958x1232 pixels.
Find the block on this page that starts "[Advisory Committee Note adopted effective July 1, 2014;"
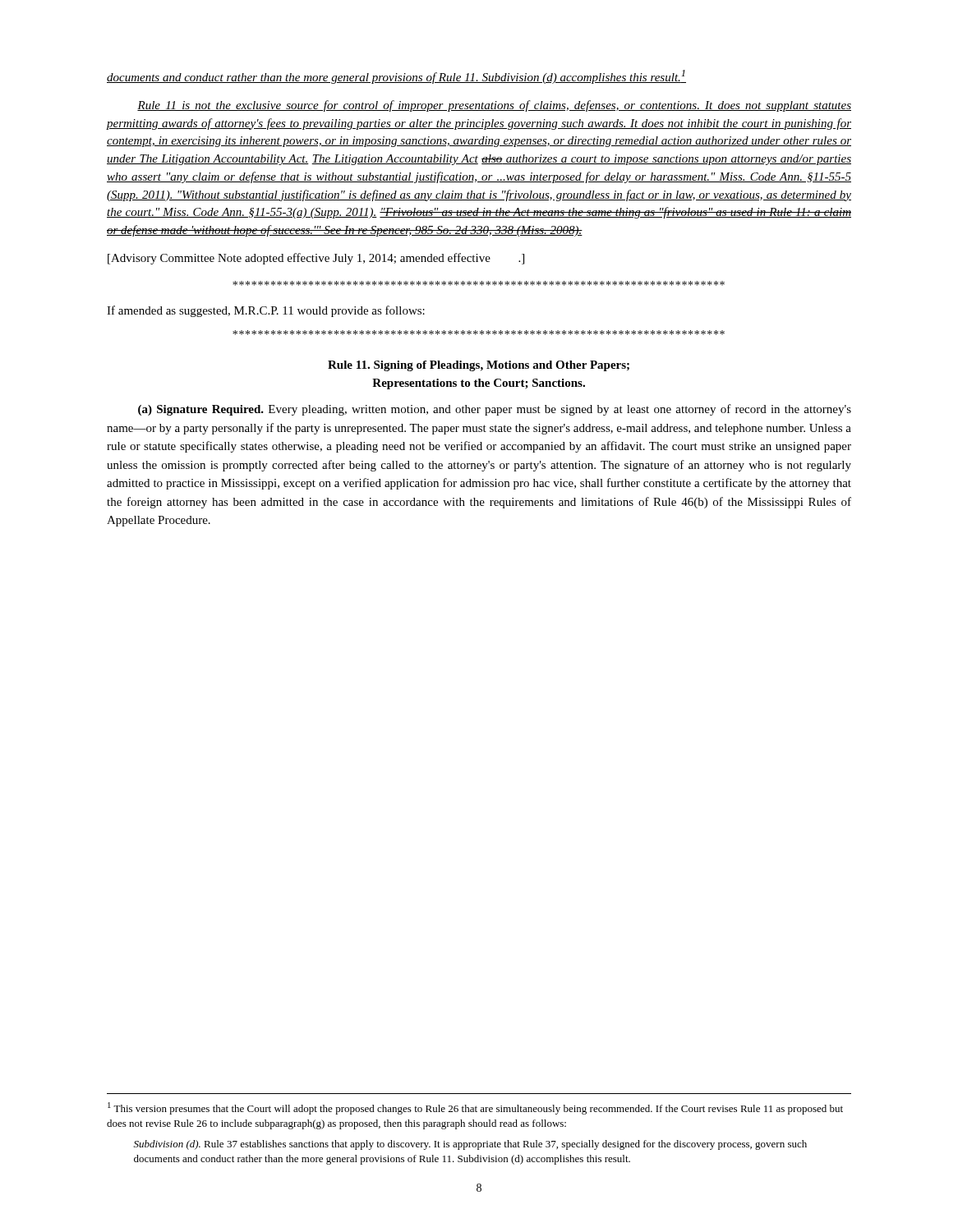pos(479,258)
